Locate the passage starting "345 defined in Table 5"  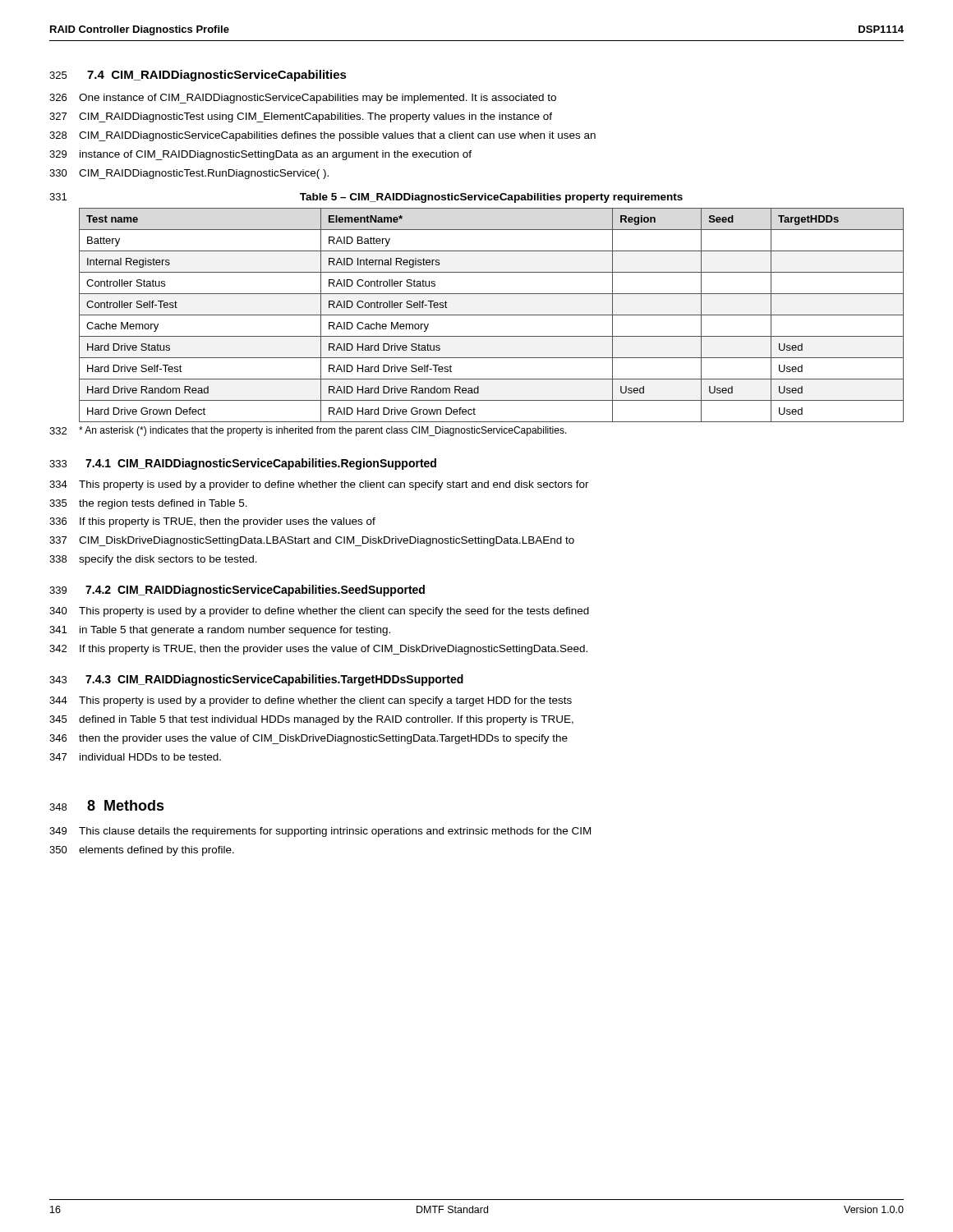pyautogui.click(x=476, y=720)
